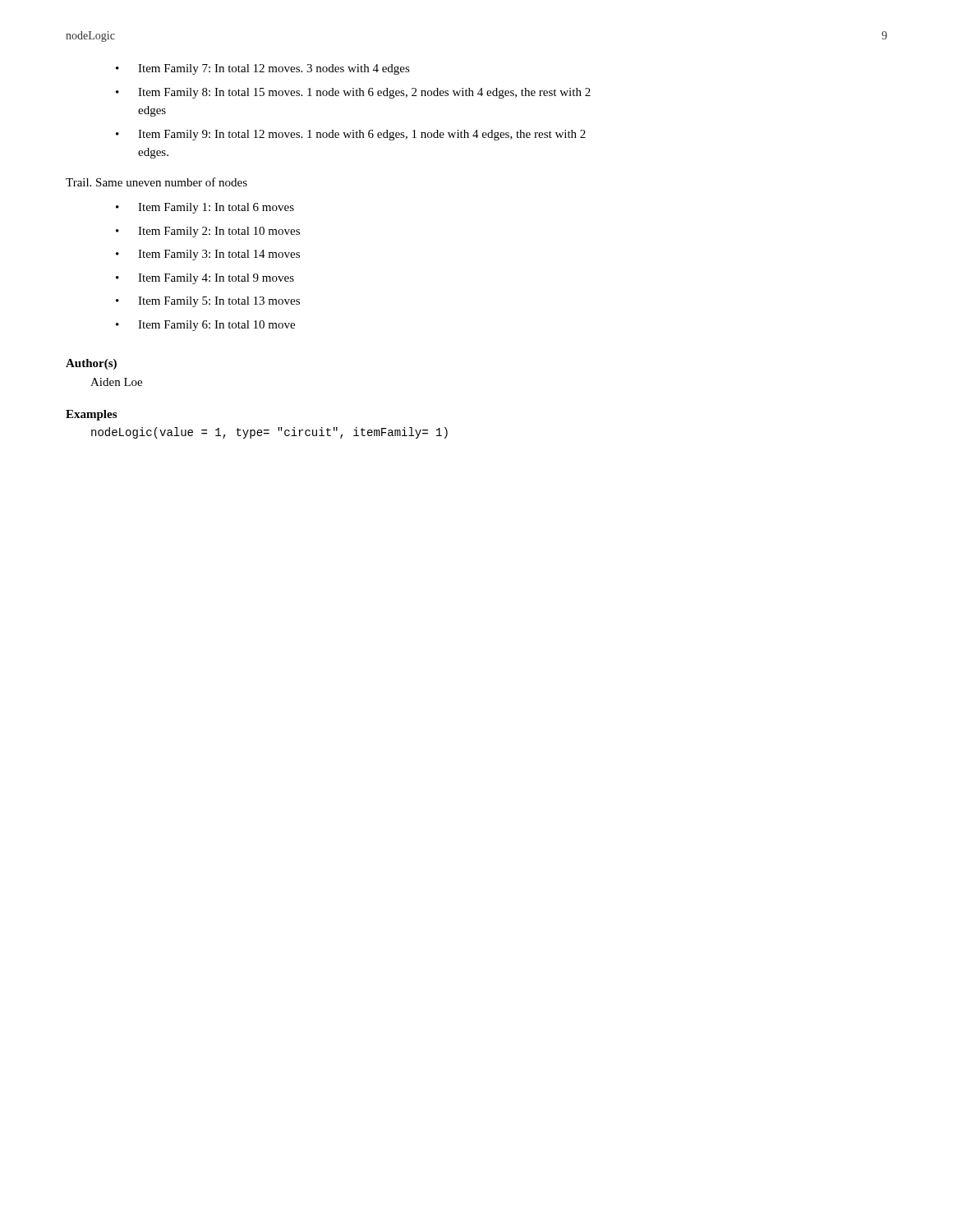Point to the block beginning "• Item Family 5: In total"
Viewport: 953px width, 1232px height.
[208, 302]
